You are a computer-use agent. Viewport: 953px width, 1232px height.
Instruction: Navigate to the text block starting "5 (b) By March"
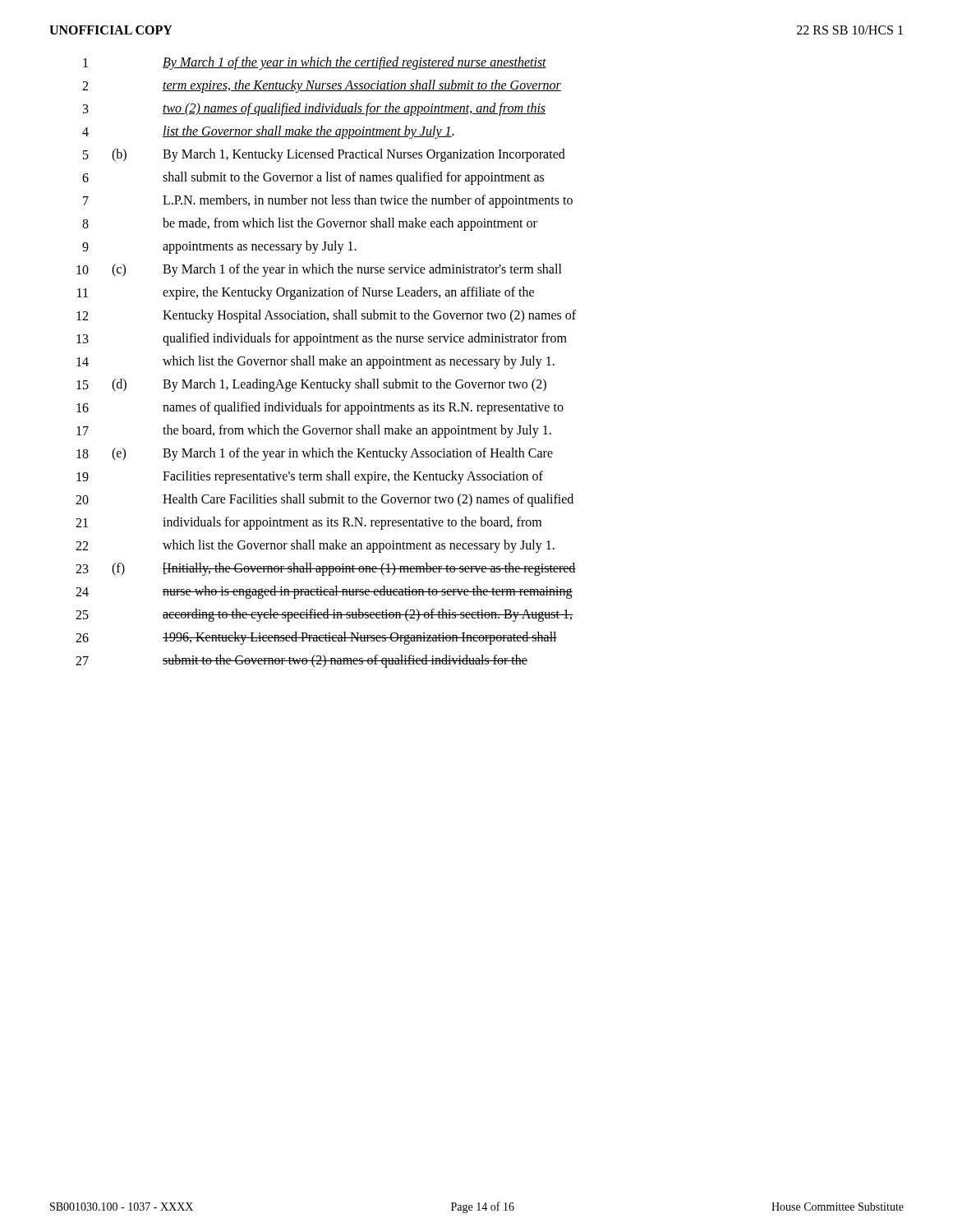(x=476, y=202)
